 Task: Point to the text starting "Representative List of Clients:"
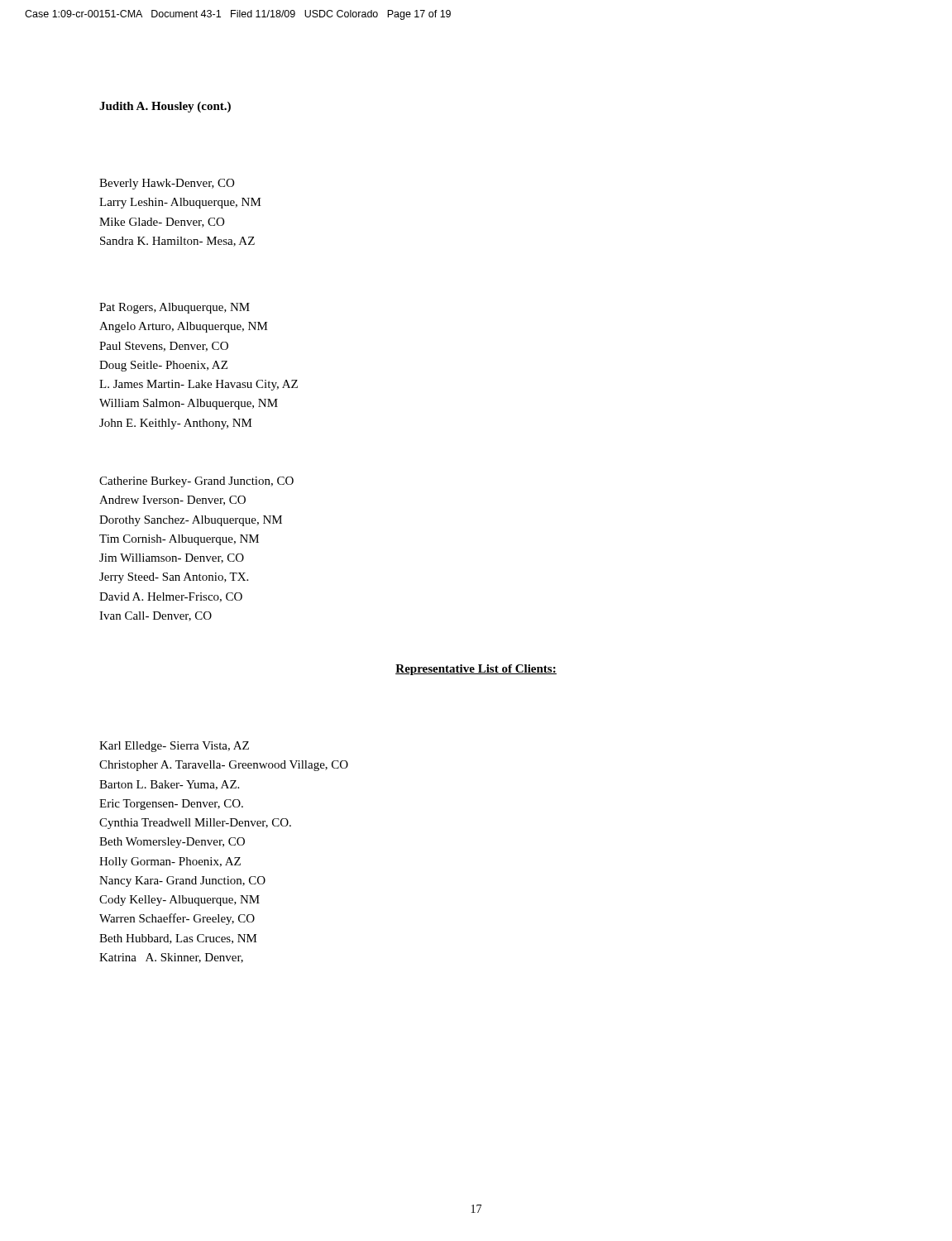coord(476,668)
